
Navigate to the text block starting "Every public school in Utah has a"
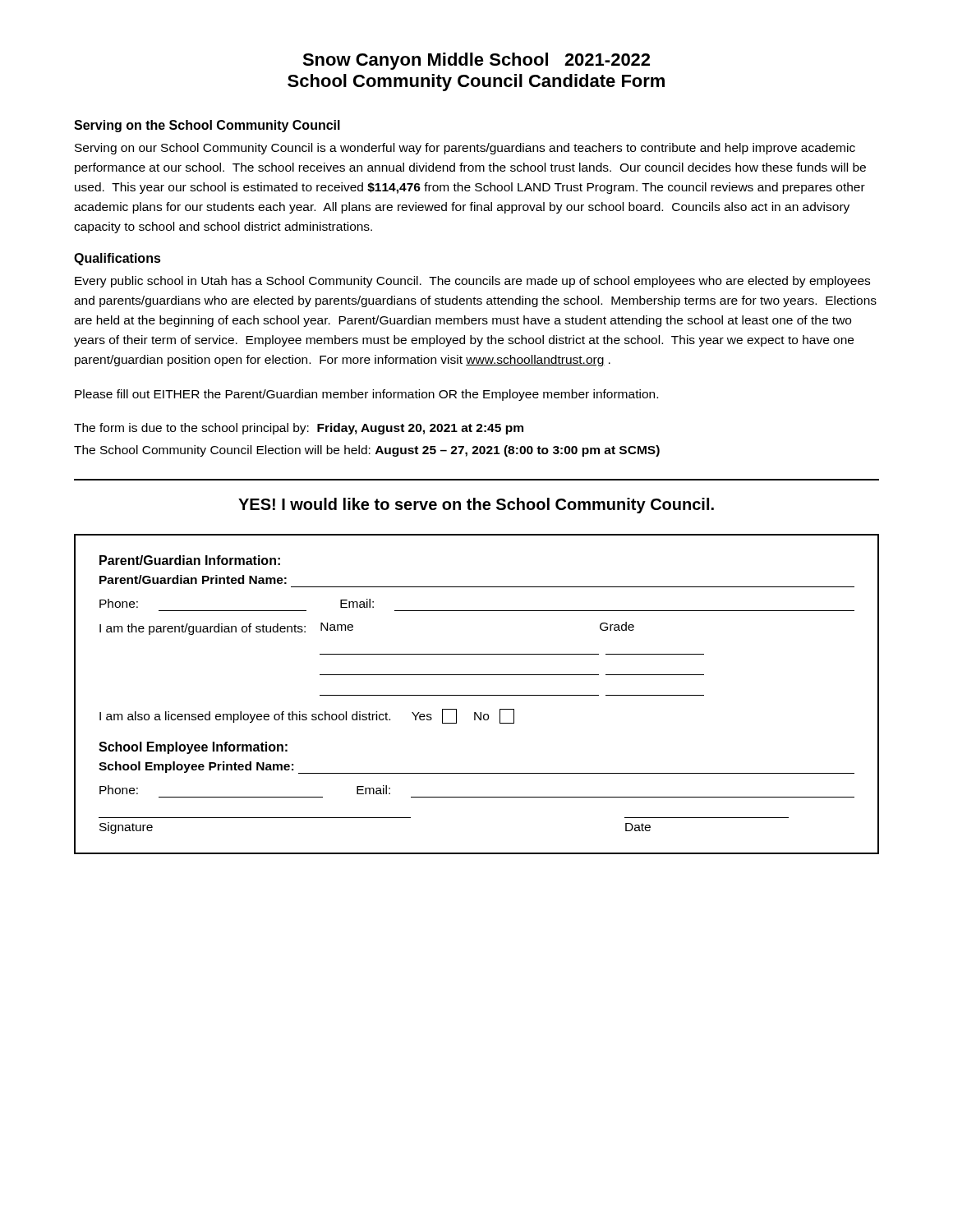point(475,320)
